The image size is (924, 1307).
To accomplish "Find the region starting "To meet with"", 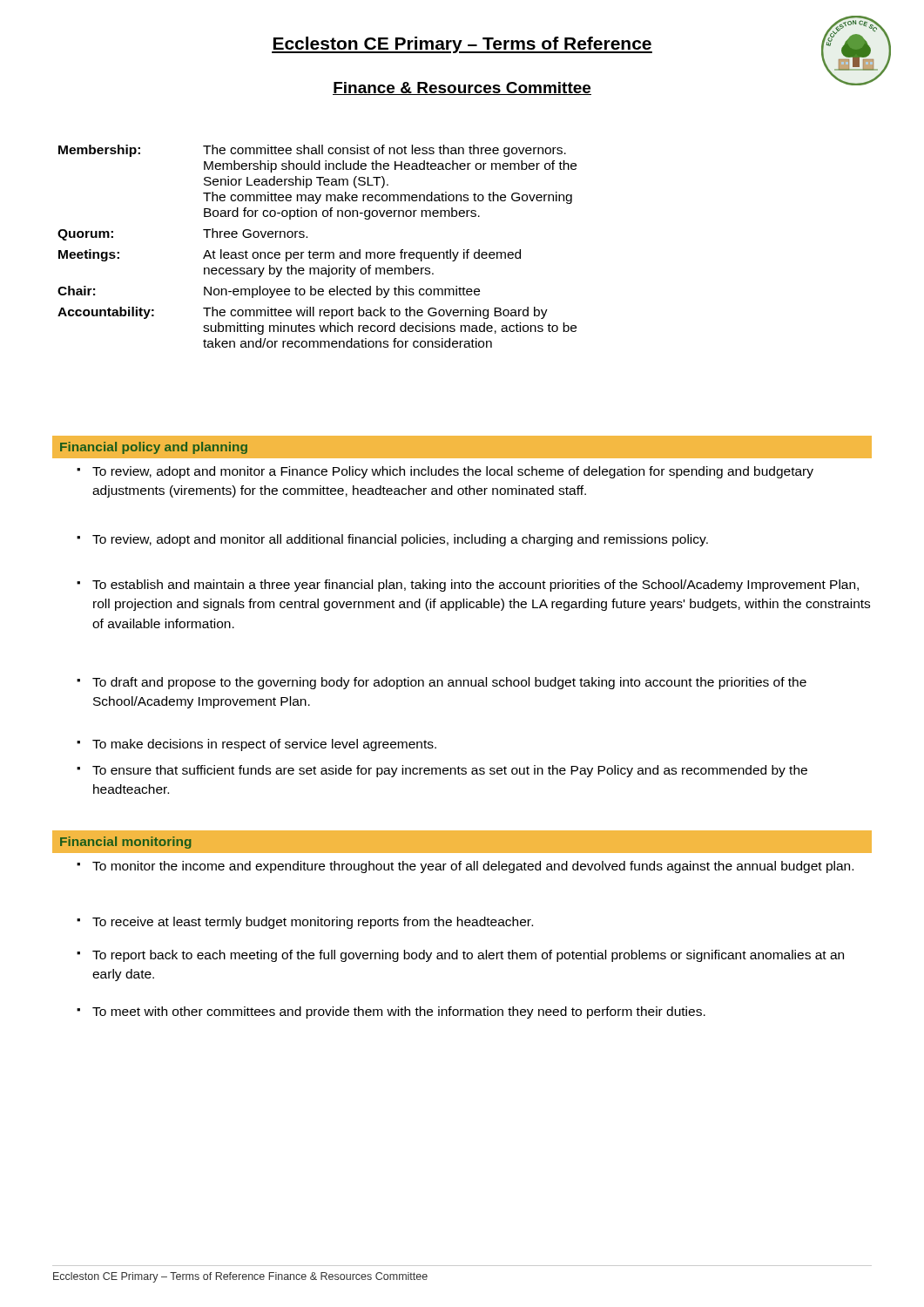I will coord(462,1012).
